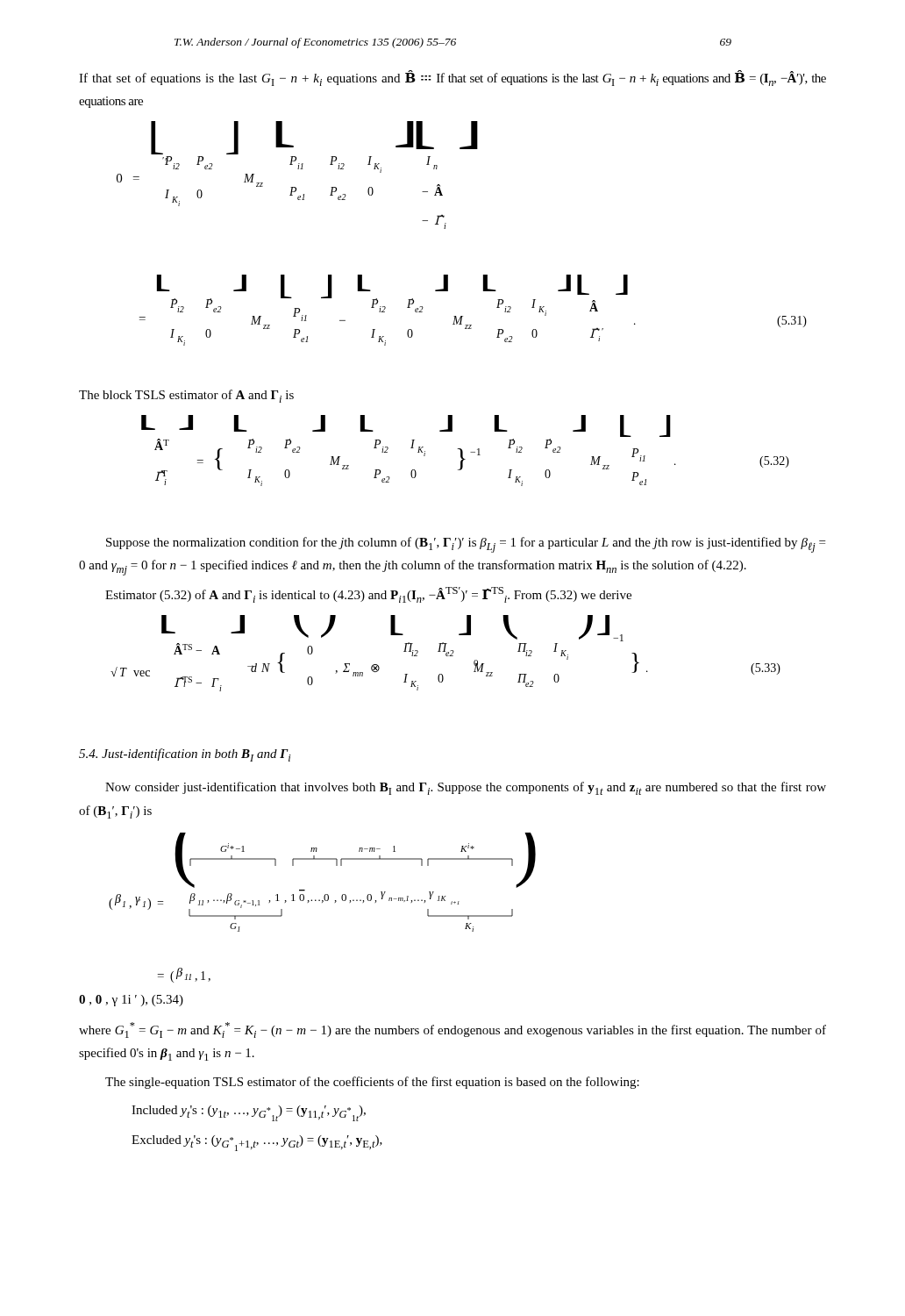
Task: Navigate to the block starting "5.4. Just-identification in both BI and Γi"
Action: pyautogui.click(x=185, y=756)
